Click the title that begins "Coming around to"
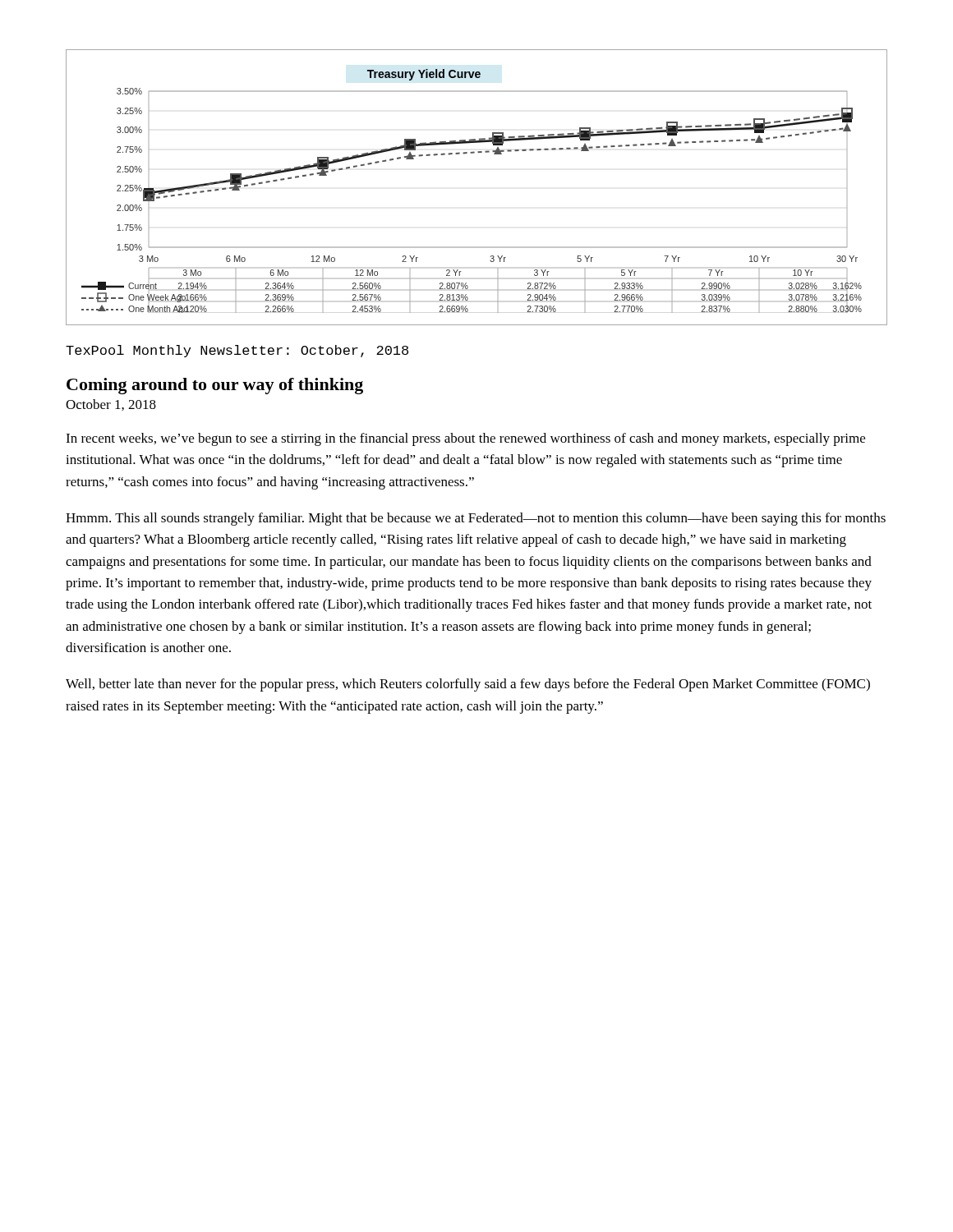 pyautogui.click(x=215, y=384)
